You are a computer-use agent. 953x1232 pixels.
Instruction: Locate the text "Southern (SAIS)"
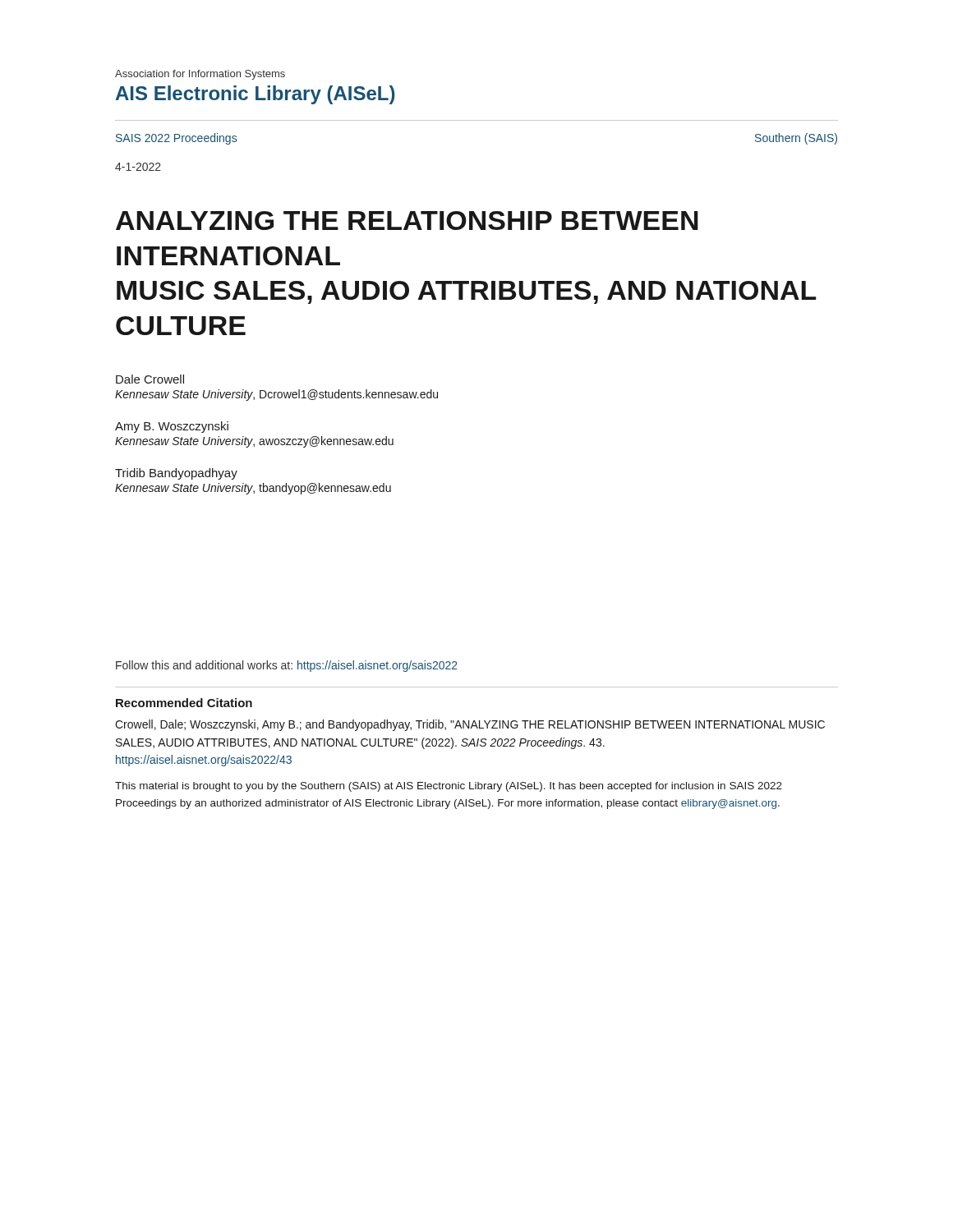coord(796,138)
